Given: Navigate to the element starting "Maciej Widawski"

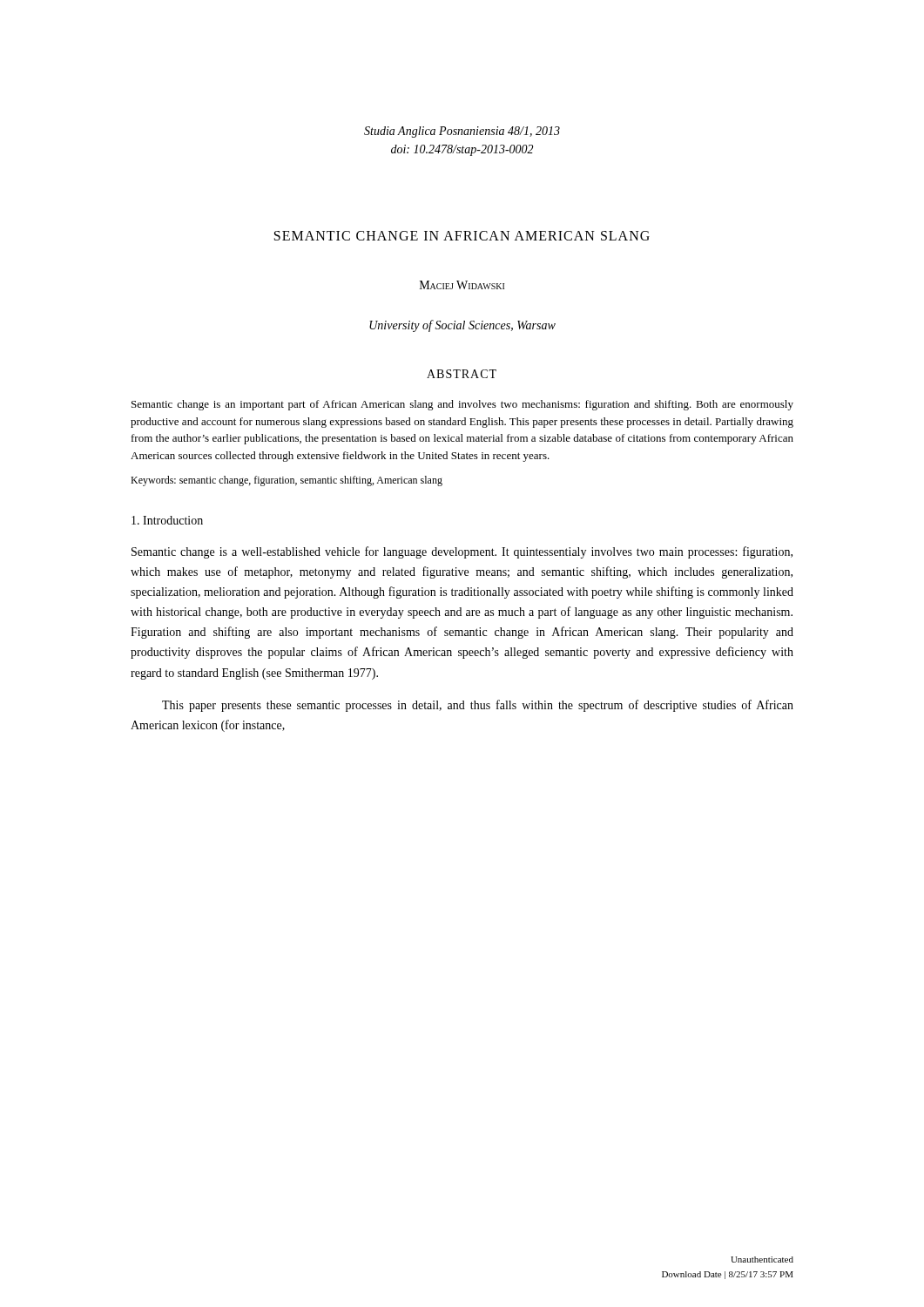Looking at the screenshot, I should tap(462, 285).
